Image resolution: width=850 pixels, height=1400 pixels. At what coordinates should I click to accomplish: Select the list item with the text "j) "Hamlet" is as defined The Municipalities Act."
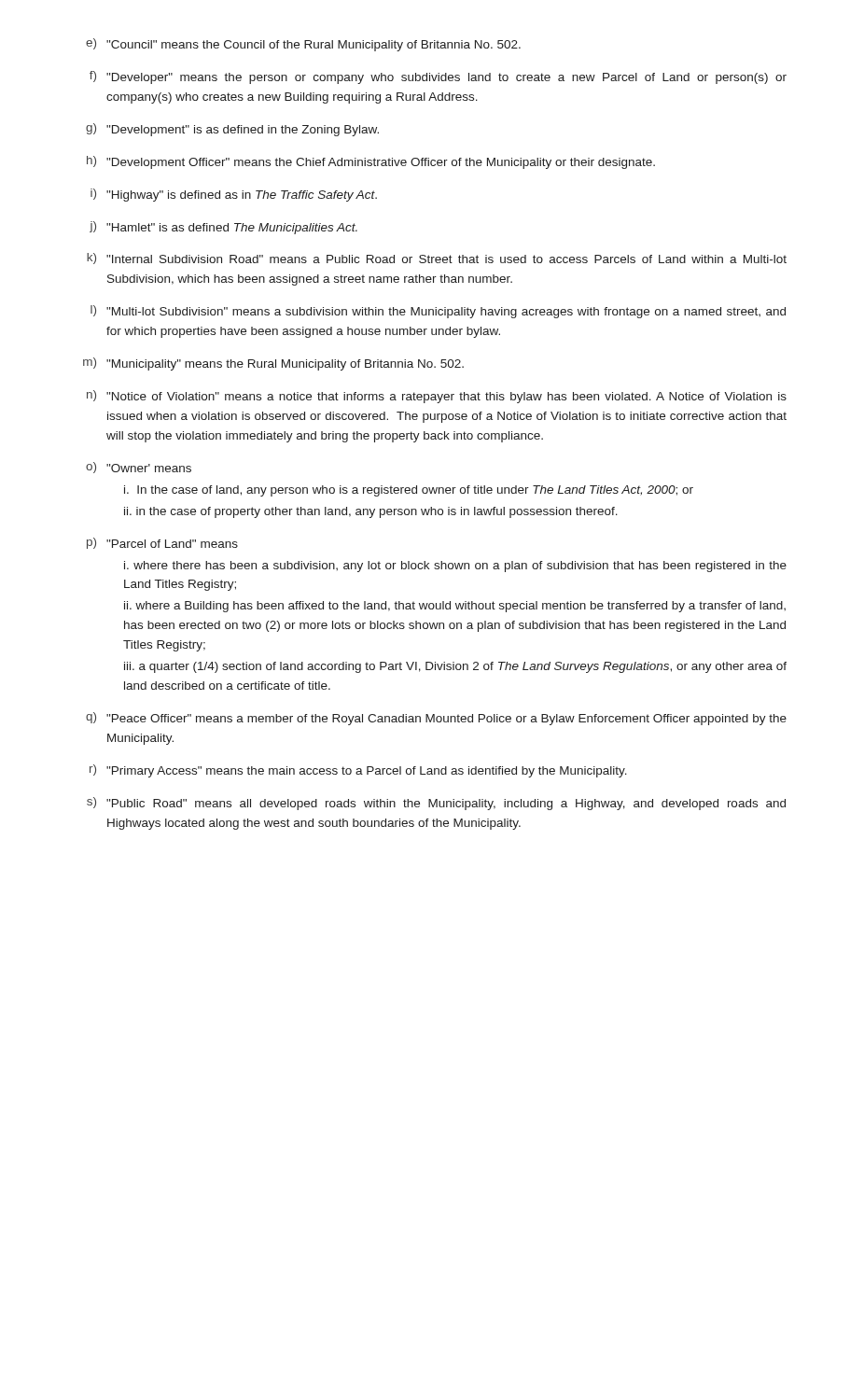point(223,228)
